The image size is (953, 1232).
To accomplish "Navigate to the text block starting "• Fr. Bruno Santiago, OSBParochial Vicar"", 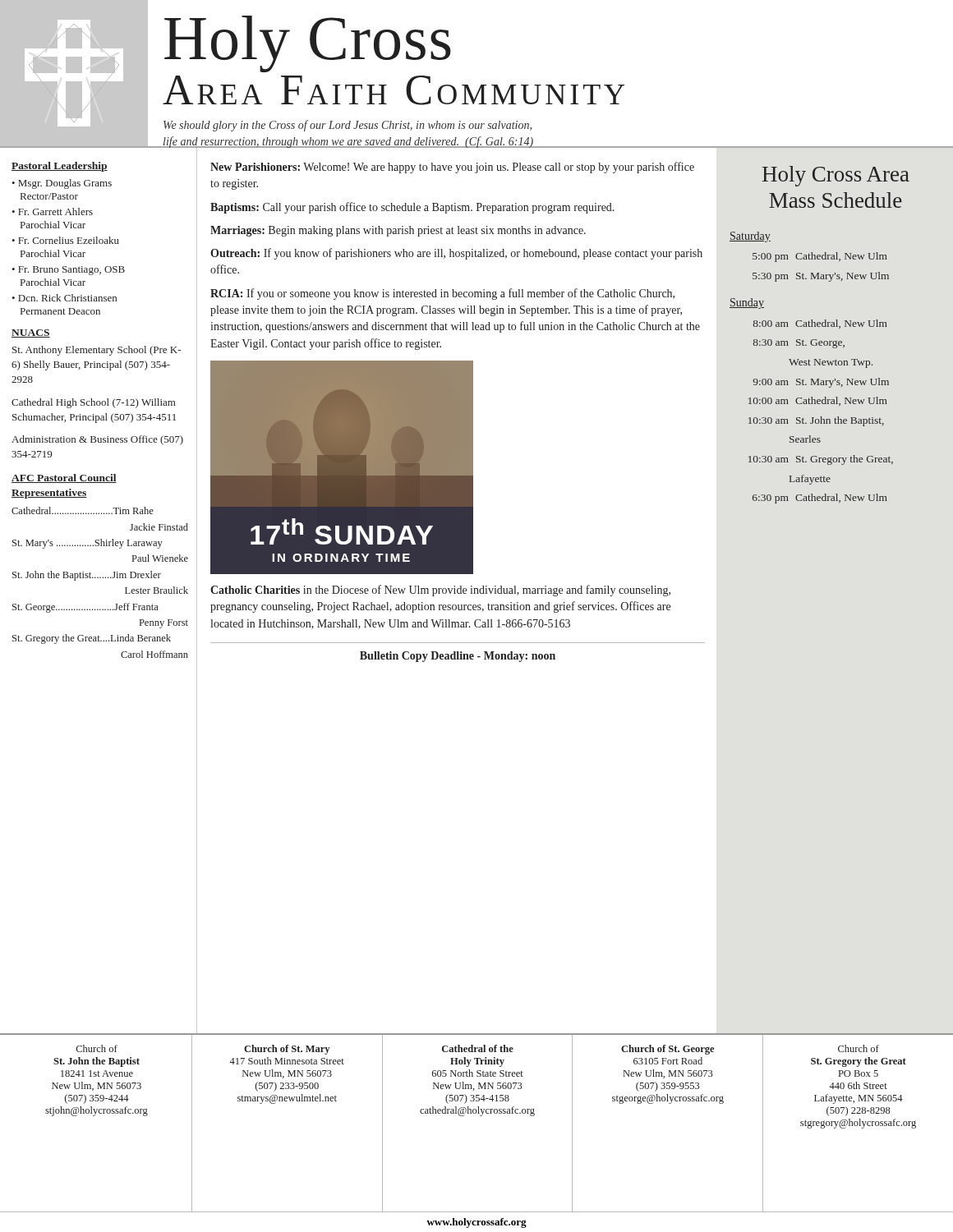I will 100,276.
